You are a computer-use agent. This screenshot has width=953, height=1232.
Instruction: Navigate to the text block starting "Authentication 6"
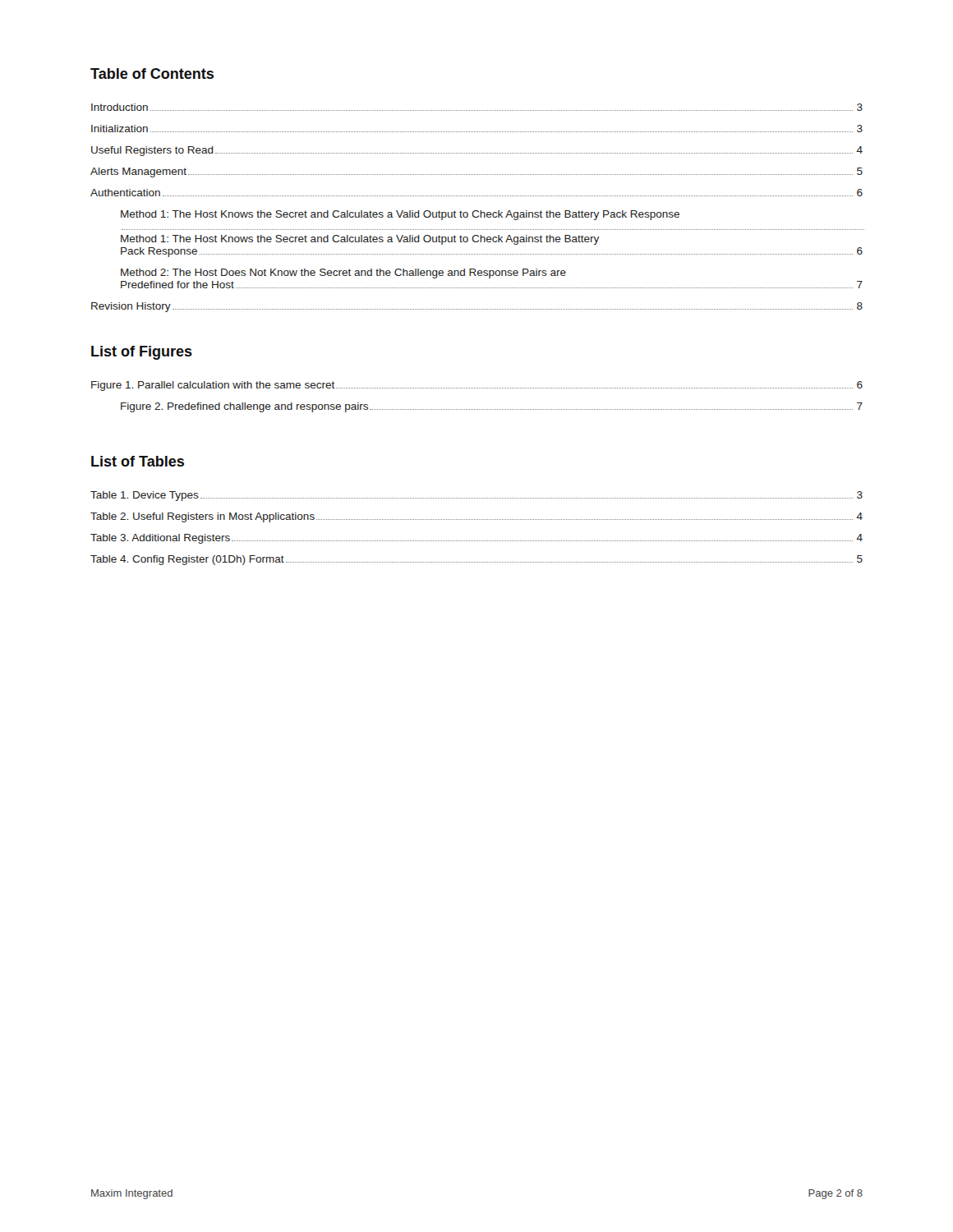point(476,188)
